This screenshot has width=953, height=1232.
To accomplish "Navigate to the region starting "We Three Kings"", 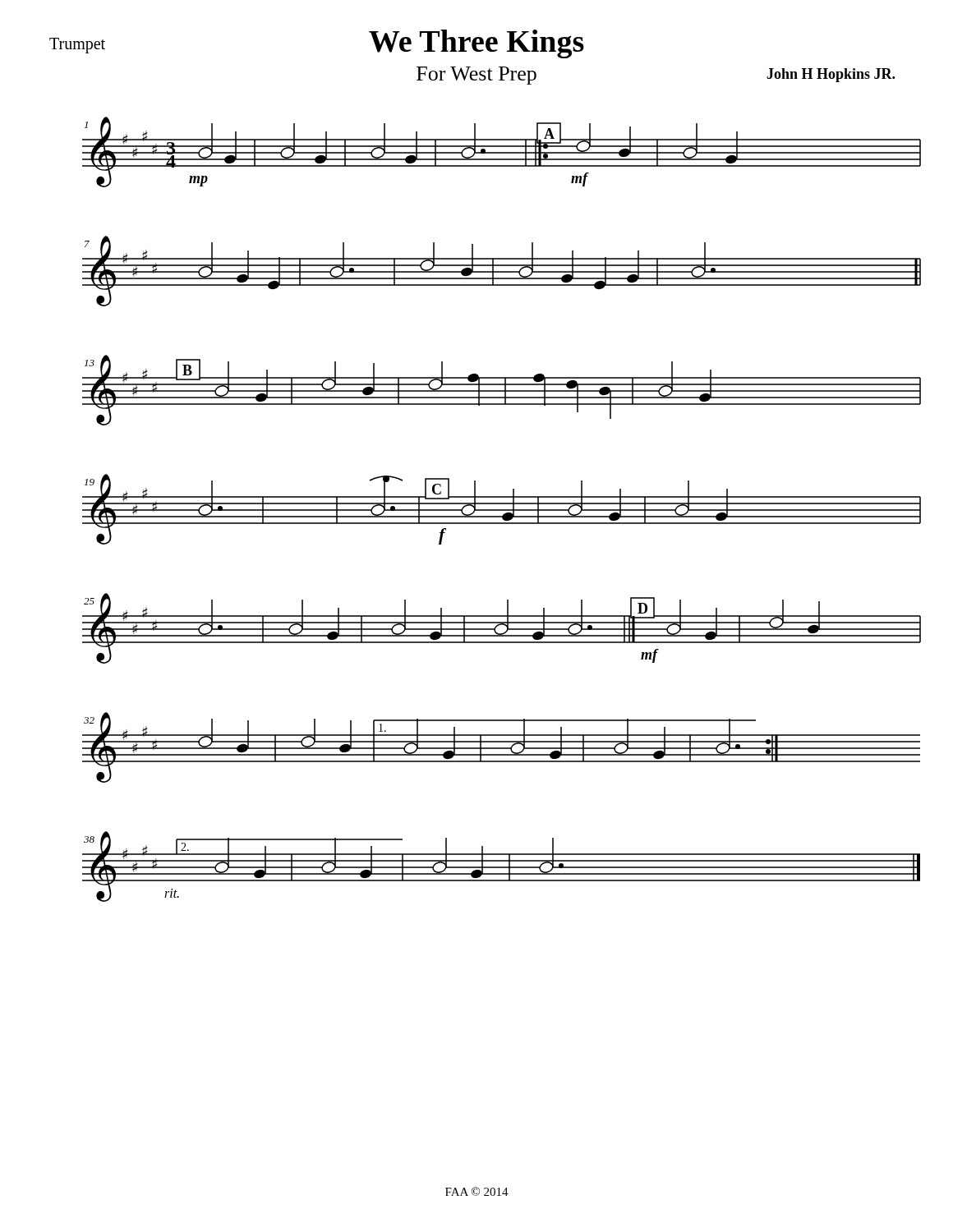I will tap(476, 41).
